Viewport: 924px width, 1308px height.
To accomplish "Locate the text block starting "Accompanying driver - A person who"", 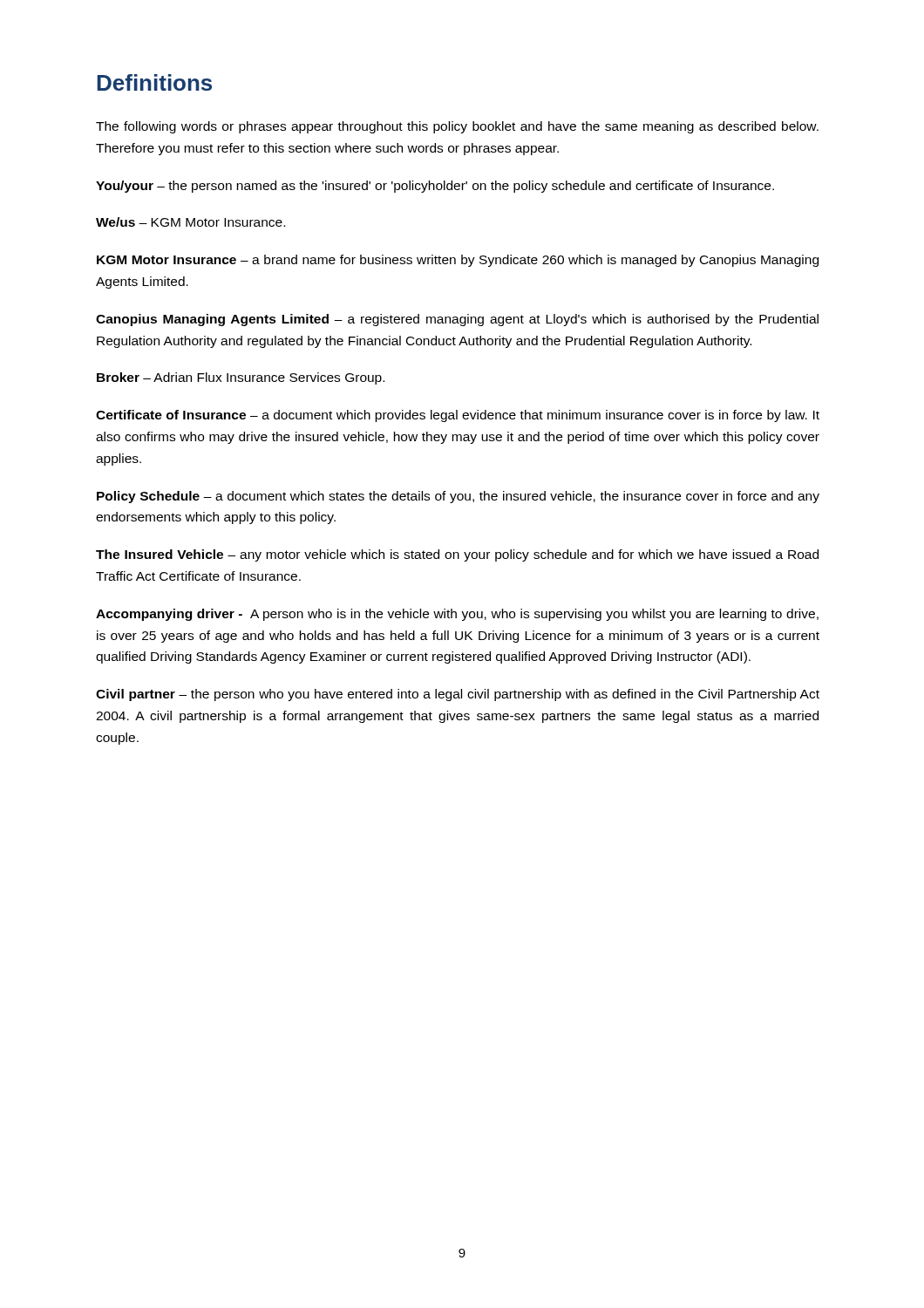I will click(x=458, y=635).
